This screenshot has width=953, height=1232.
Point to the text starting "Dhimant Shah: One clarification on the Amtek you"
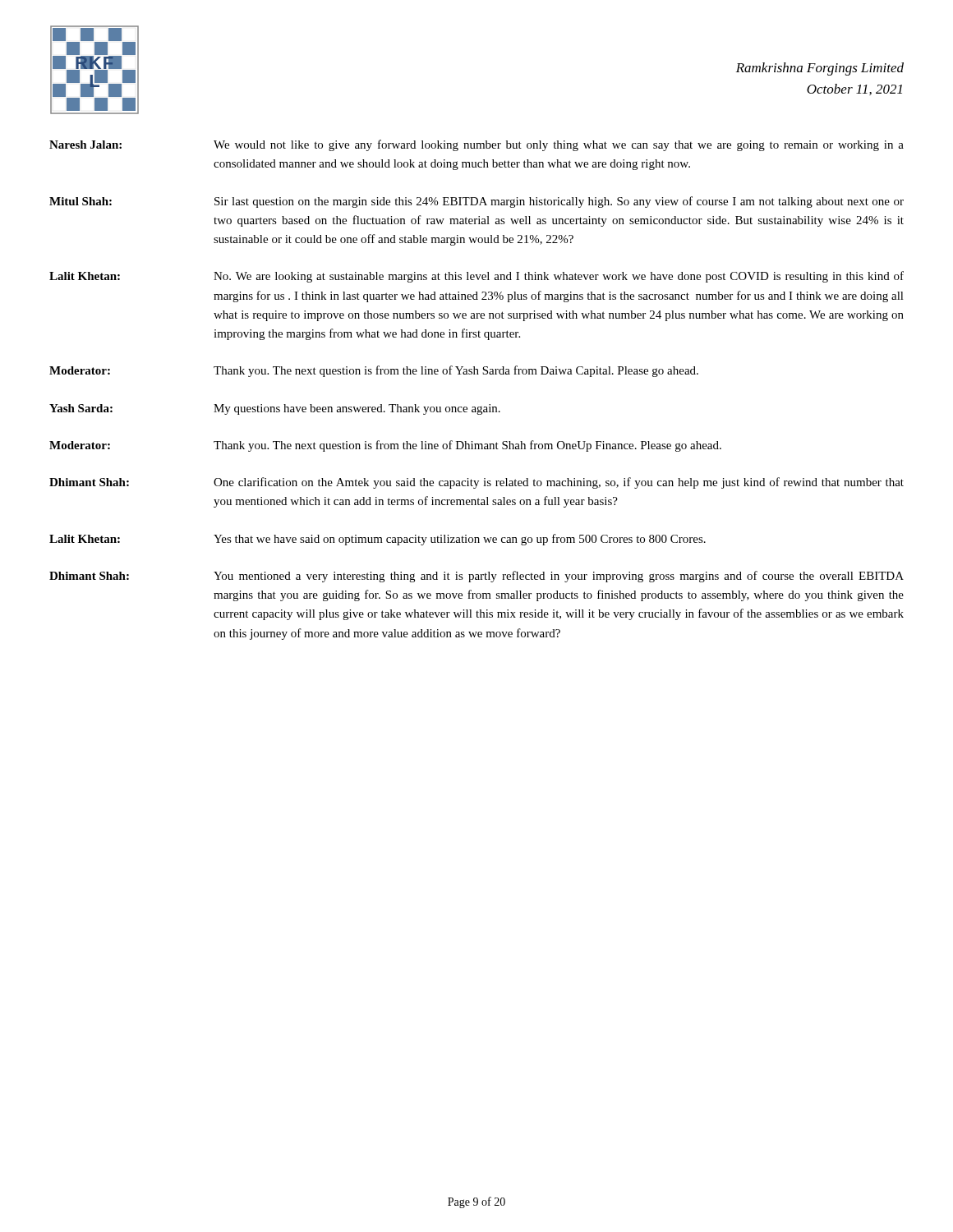tap(476, 492)
